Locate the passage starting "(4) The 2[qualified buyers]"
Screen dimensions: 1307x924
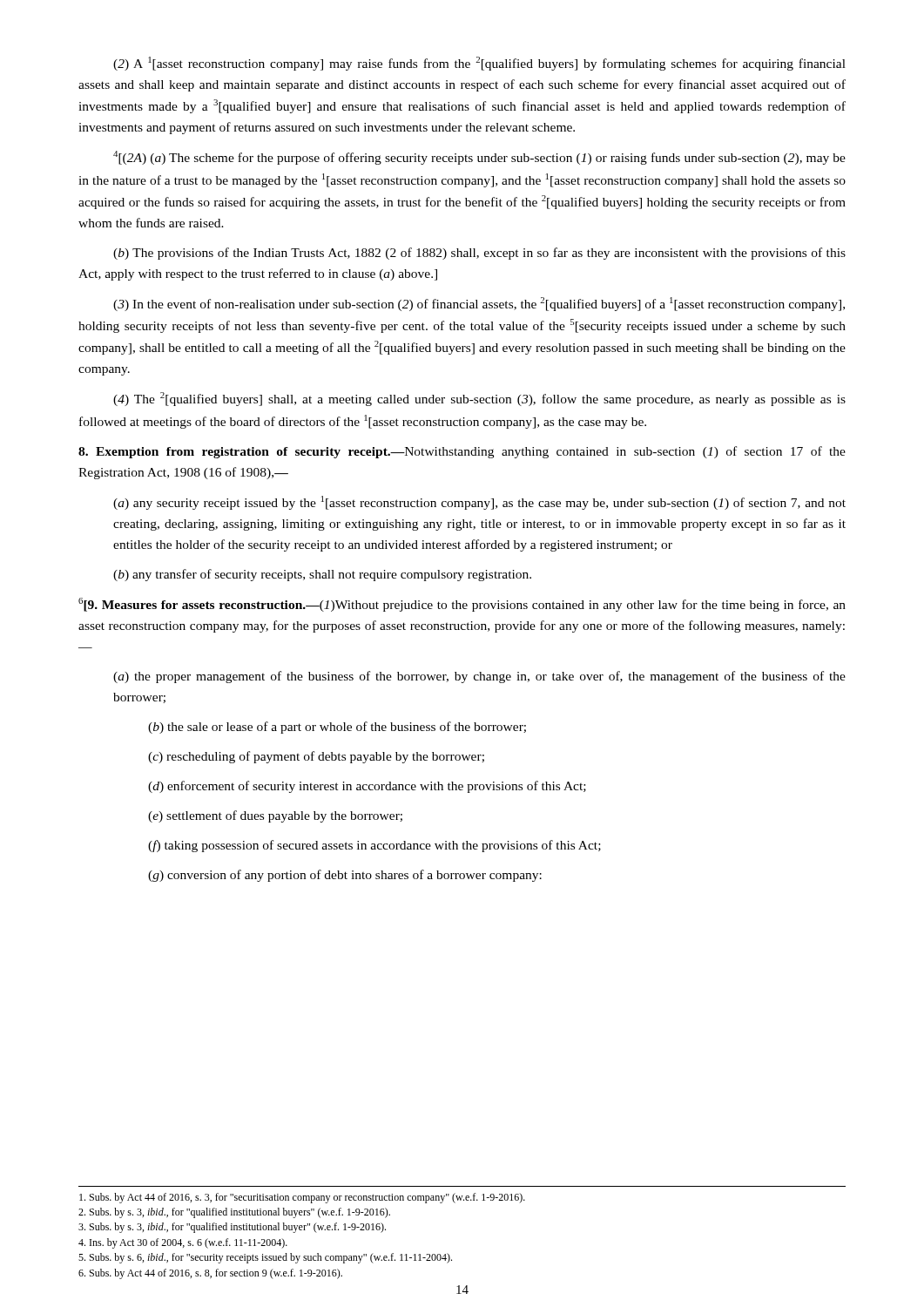pos(462,410)
